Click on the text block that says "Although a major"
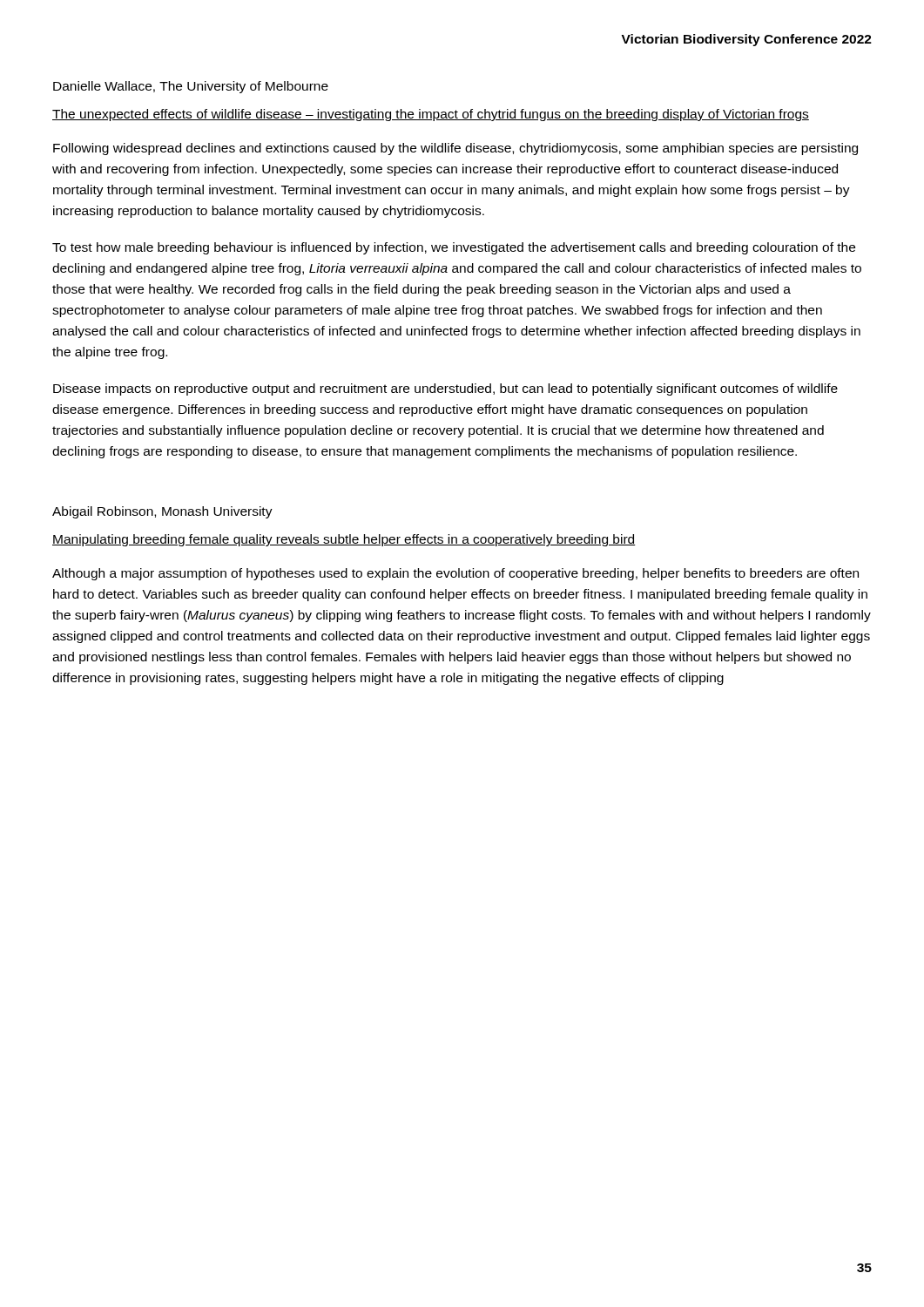This screenshot has height=1307, width=924. coord(461,625)
